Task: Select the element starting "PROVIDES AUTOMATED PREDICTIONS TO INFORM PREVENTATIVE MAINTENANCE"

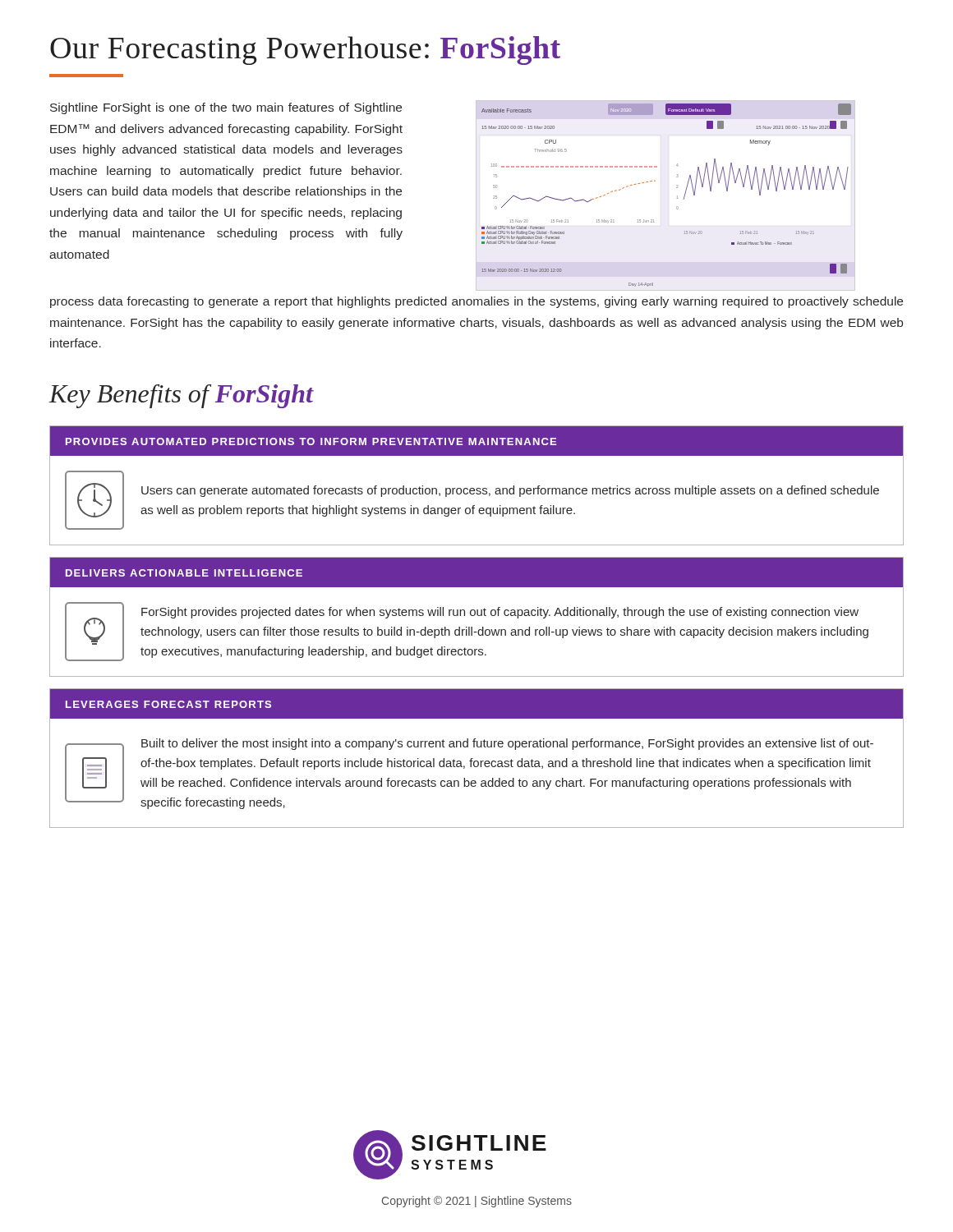Action: coord(476,485)
